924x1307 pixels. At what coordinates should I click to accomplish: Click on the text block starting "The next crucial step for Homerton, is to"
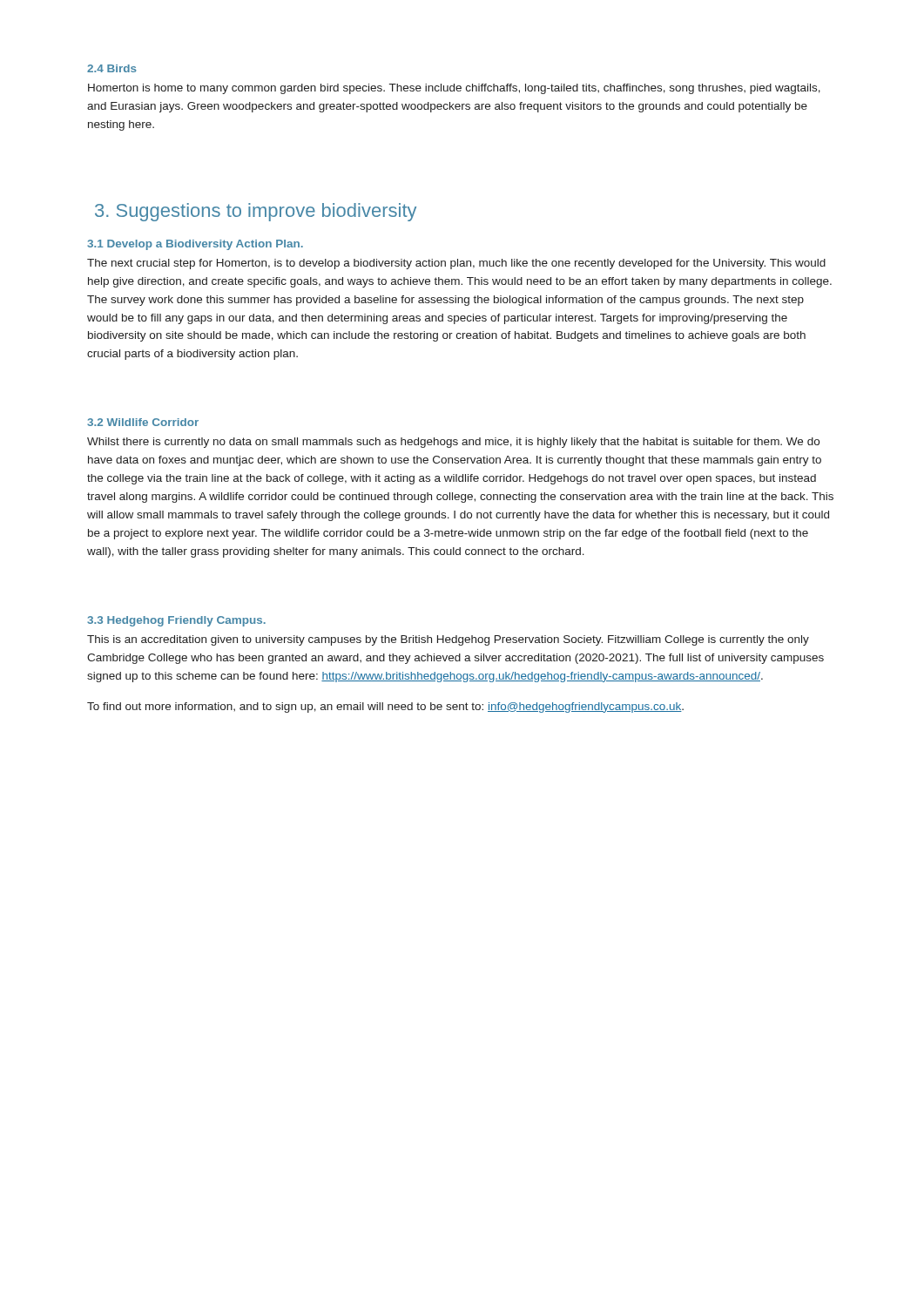(460, 308)
